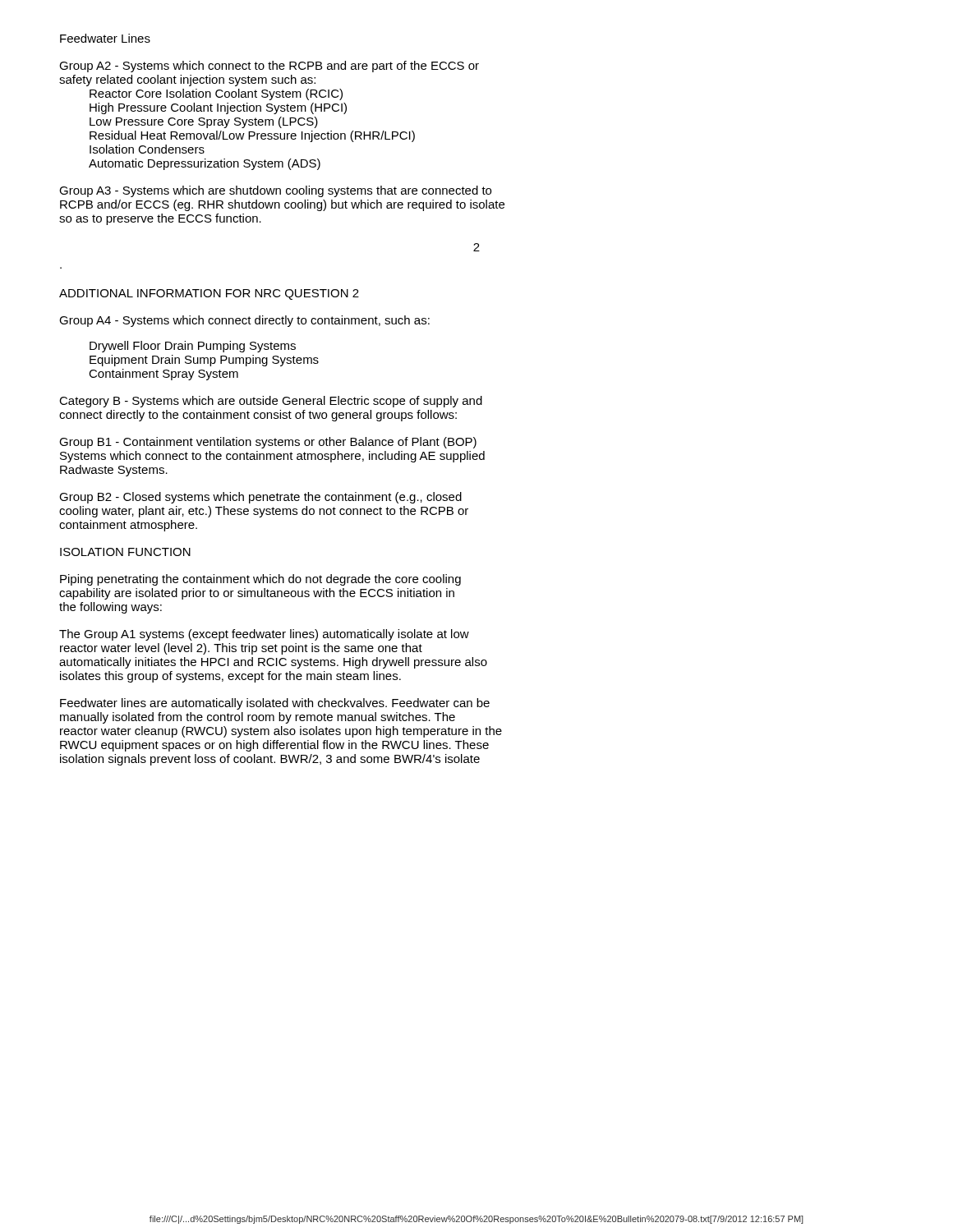Viewport: 953px width, 1232px height.
Task: Find the text block with the text "Group A4 - Systems which connect"
Action: click(x=245, y=320)
